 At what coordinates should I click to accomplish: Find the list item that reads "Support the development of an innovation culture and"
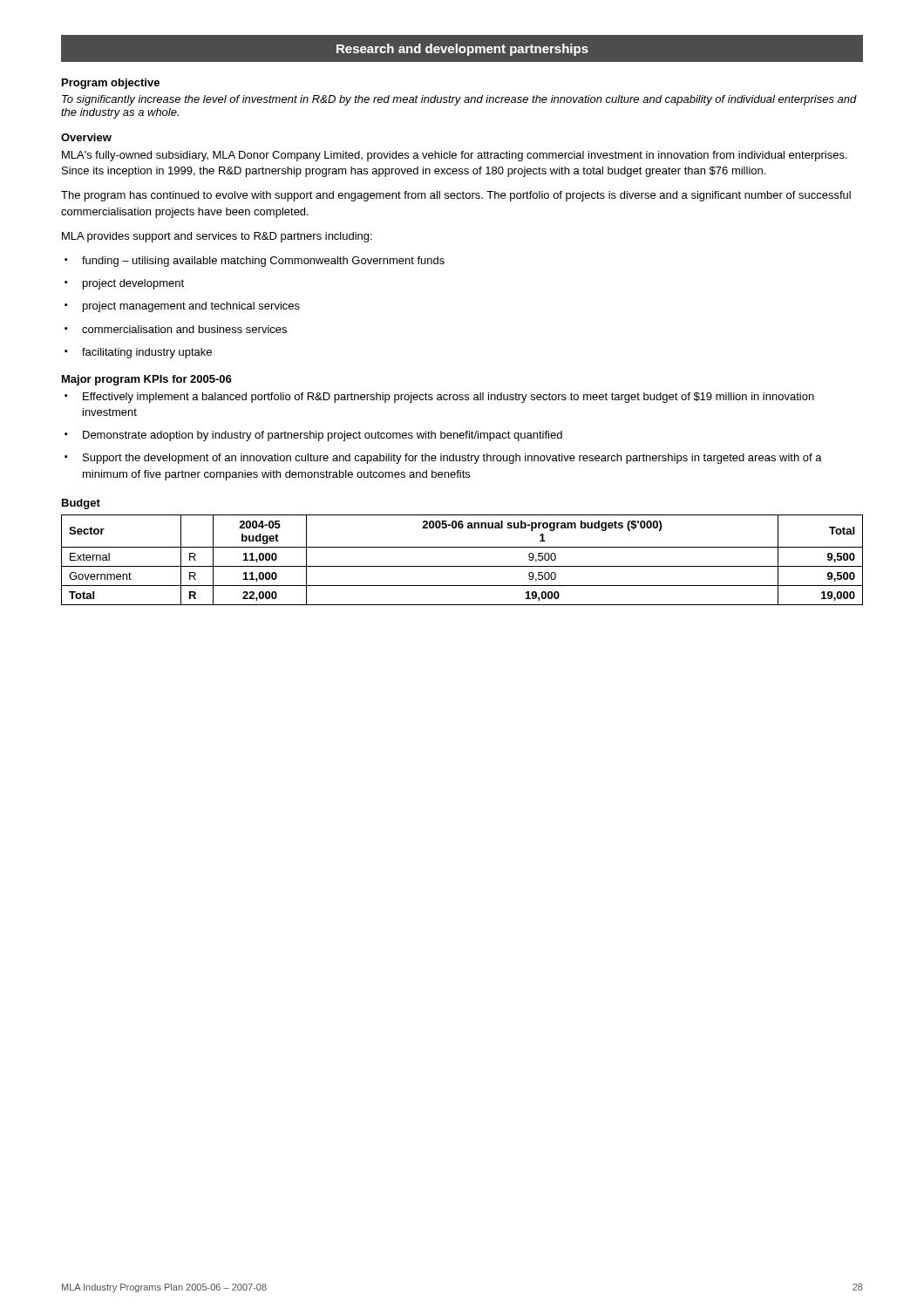point(462,466)
